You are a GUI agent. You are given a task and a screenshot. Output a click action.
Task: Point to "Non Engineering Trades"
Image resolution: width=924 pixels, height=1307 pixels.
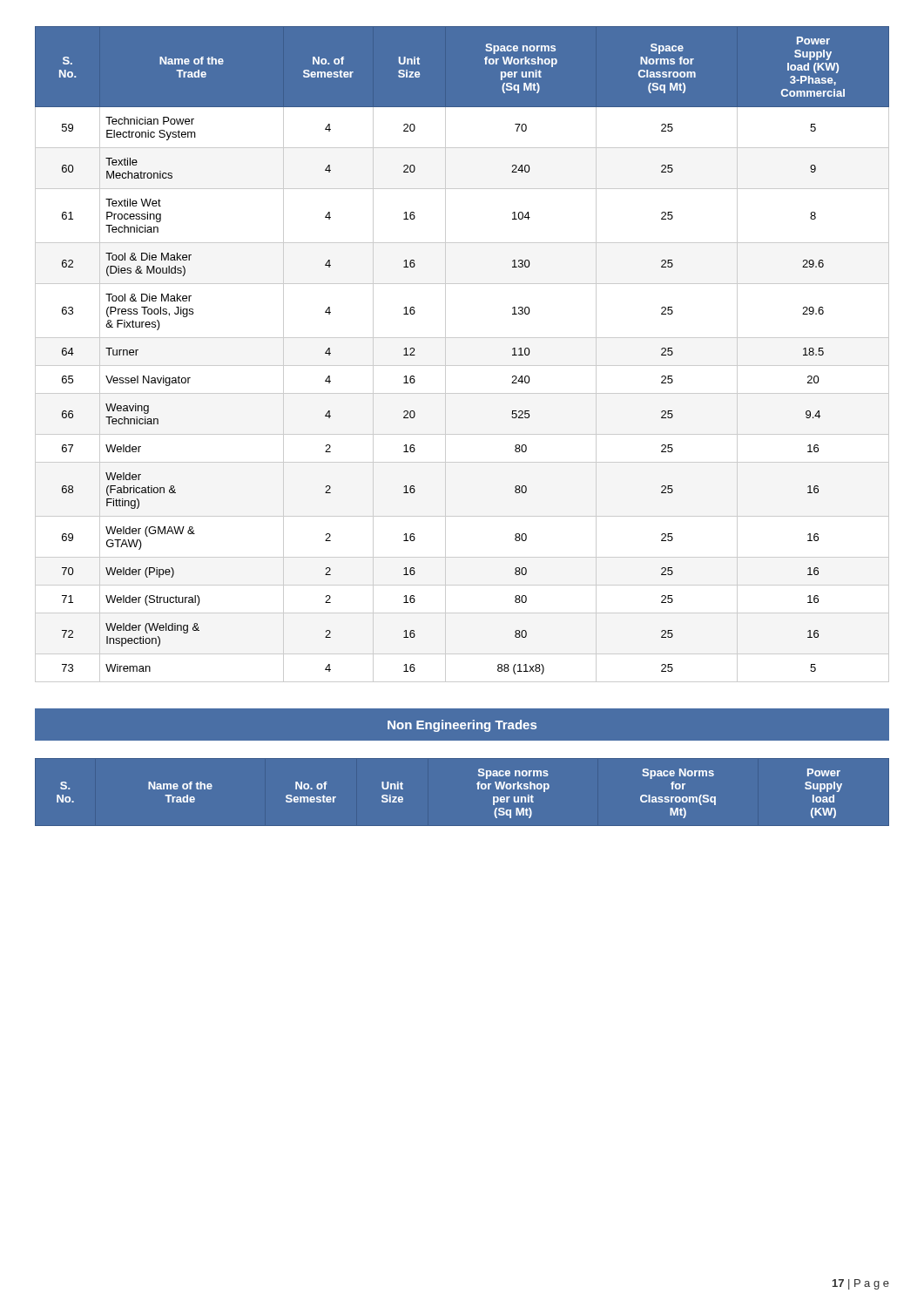coord(462,725)
